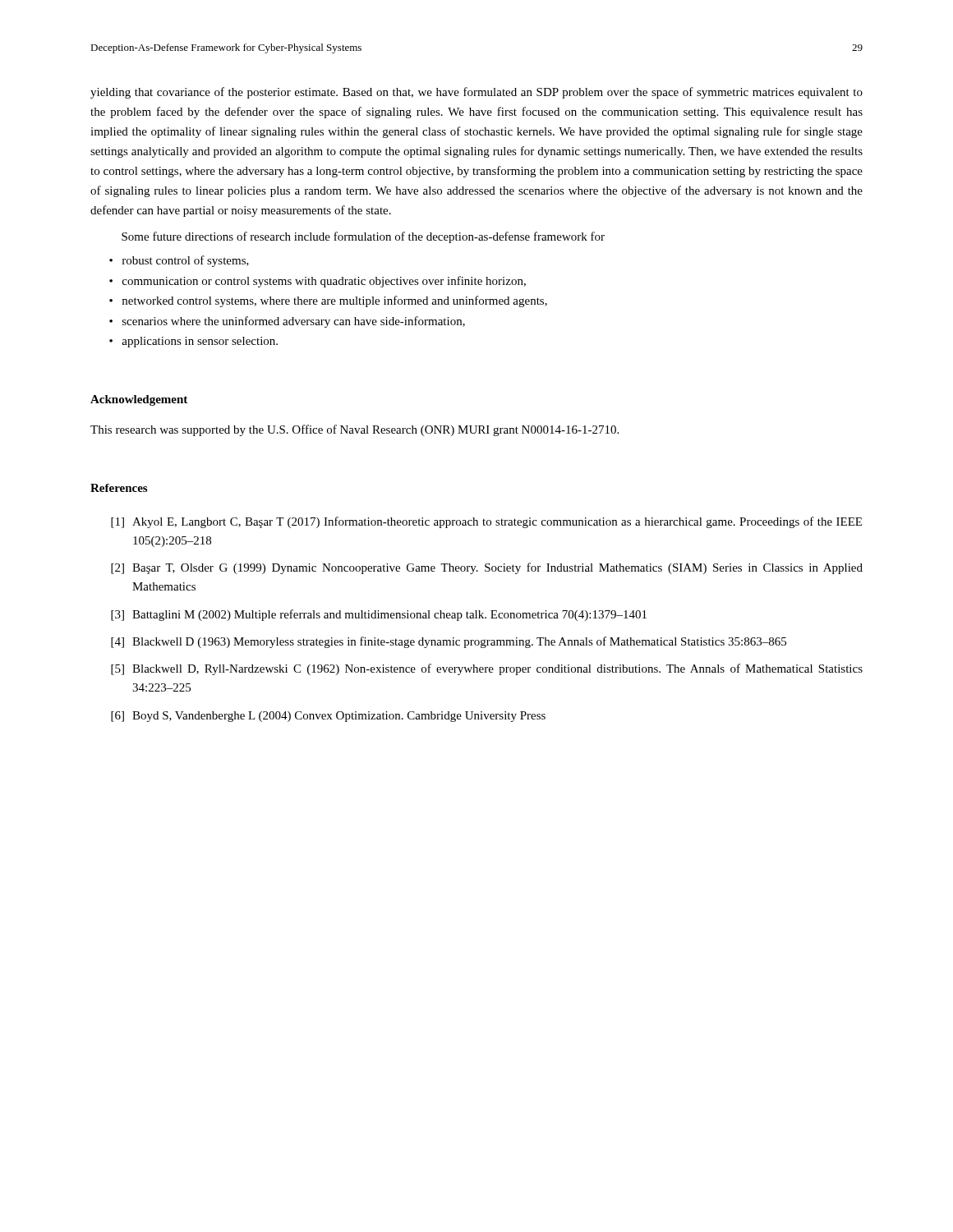Point to the region starting "• networked control systems,"
Image resolution: width=953 pixels, height=1232 pixels.
[328, 301]
